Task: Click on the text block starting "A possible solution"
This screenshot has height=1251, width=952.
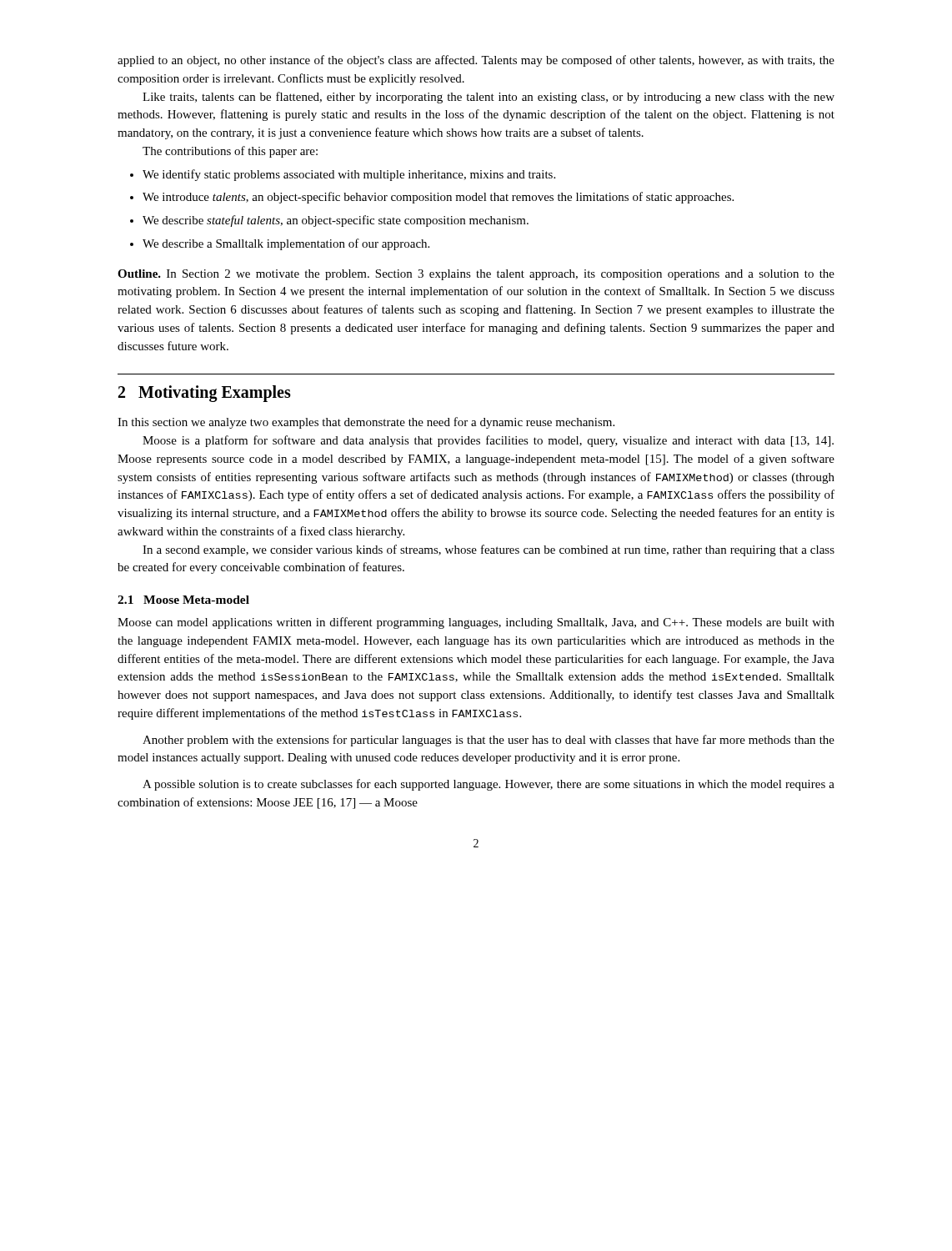Action: (x=476, y=794)
